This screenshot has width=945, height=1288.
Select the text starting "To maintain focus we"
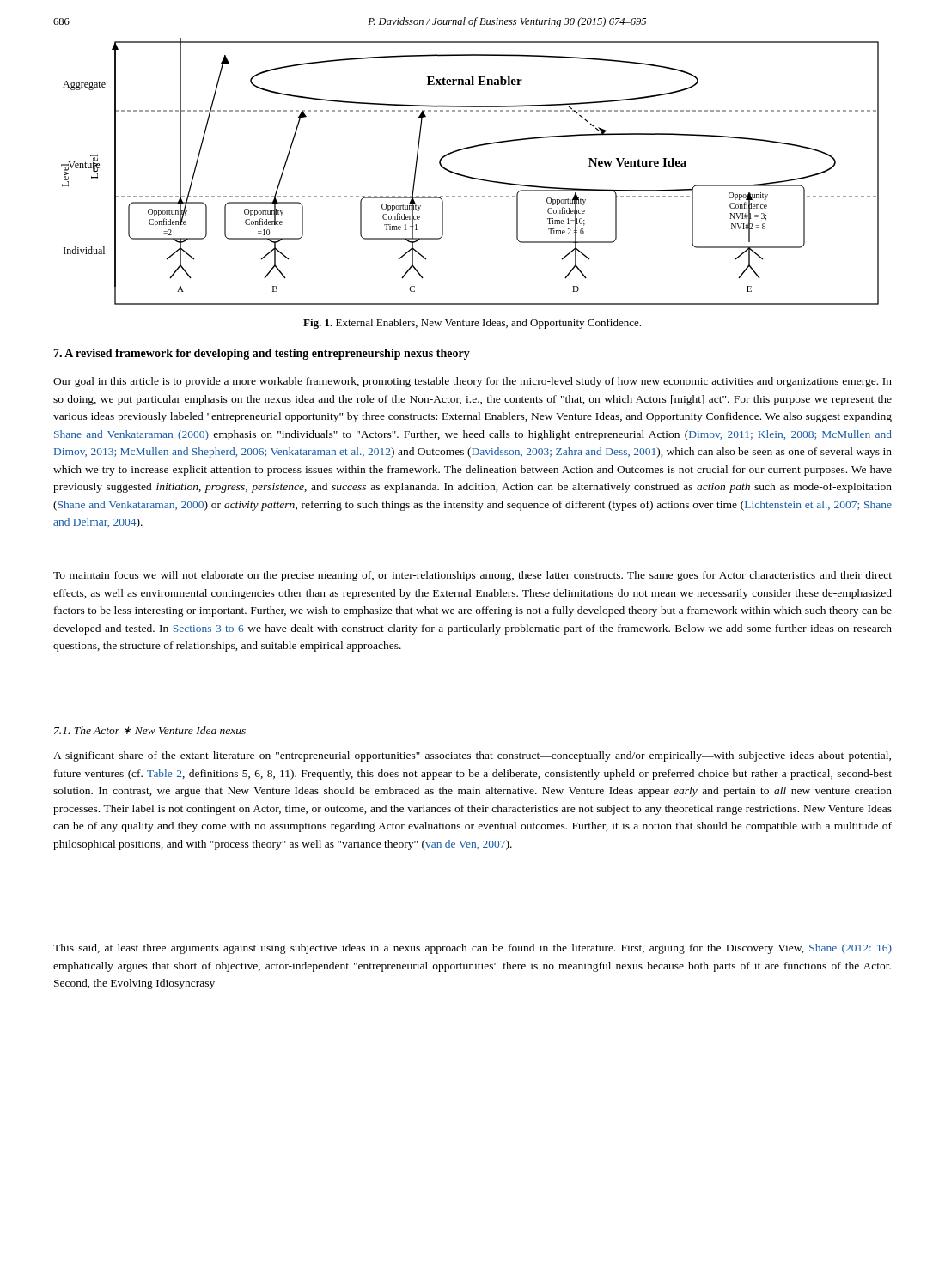click(x=472, y=610)
